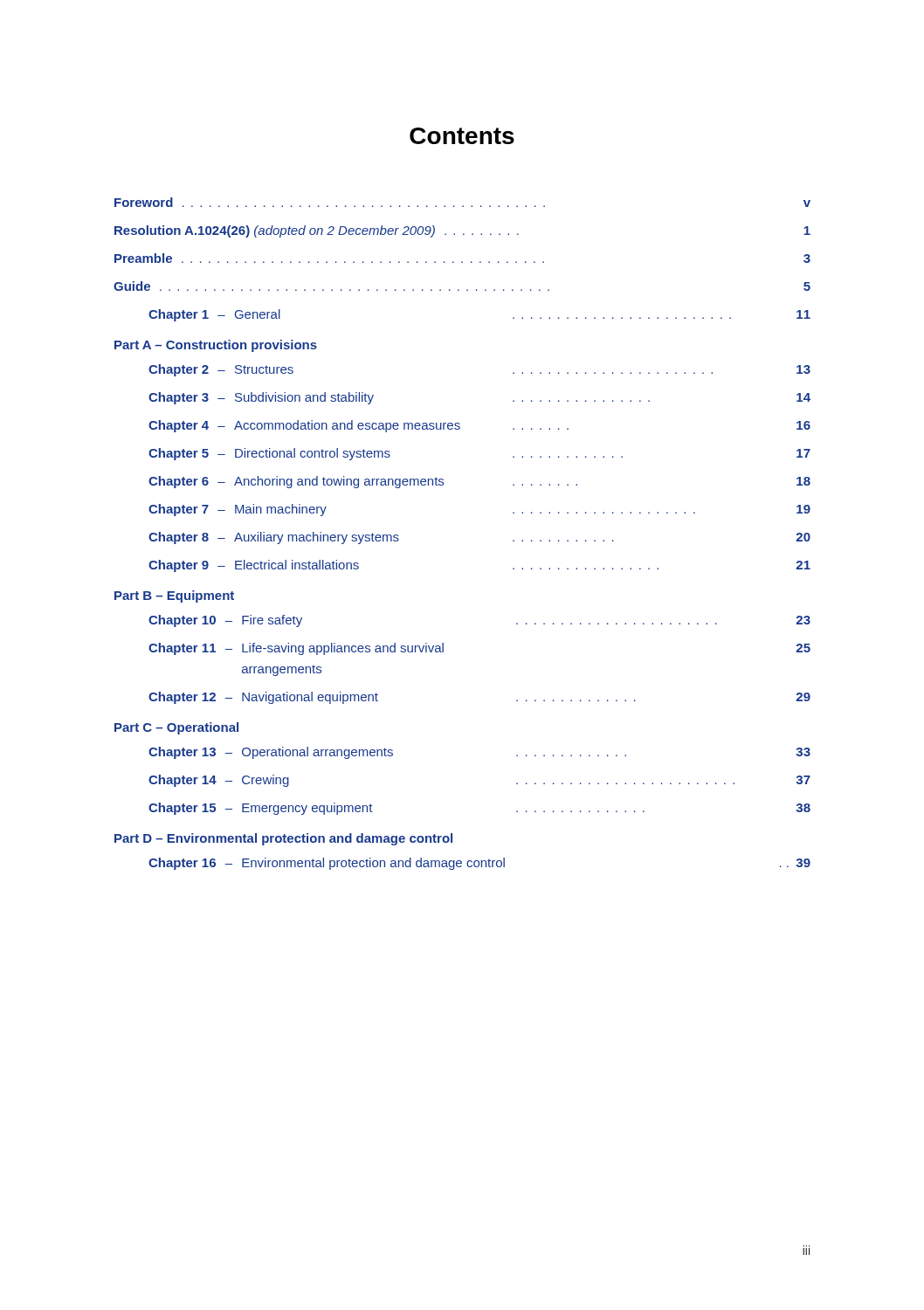Find the region starting "Part C – Operational"
Screen dimensions: 1310x924
[177, 727]
